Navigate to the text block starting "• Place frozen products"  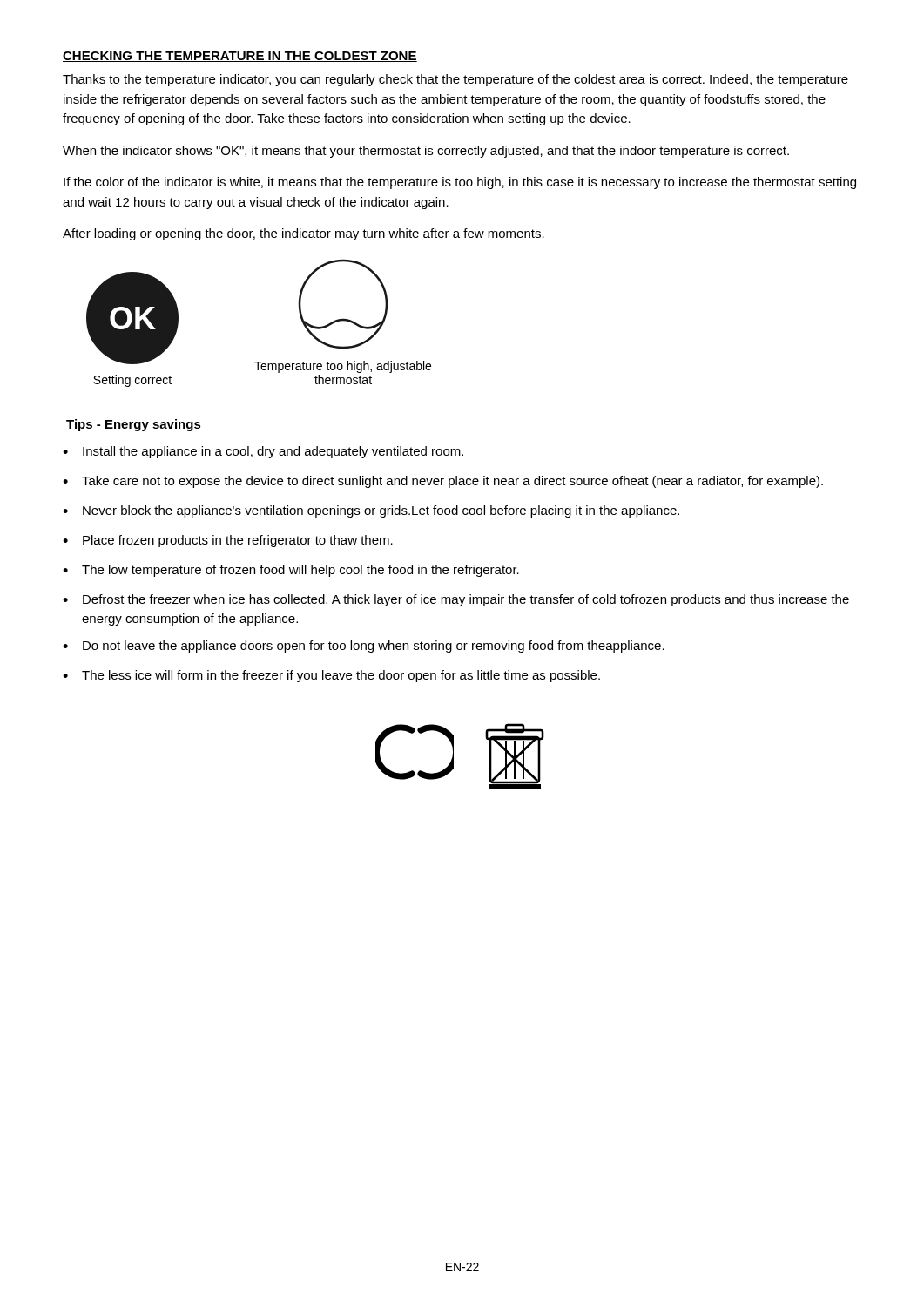point(228,541)
